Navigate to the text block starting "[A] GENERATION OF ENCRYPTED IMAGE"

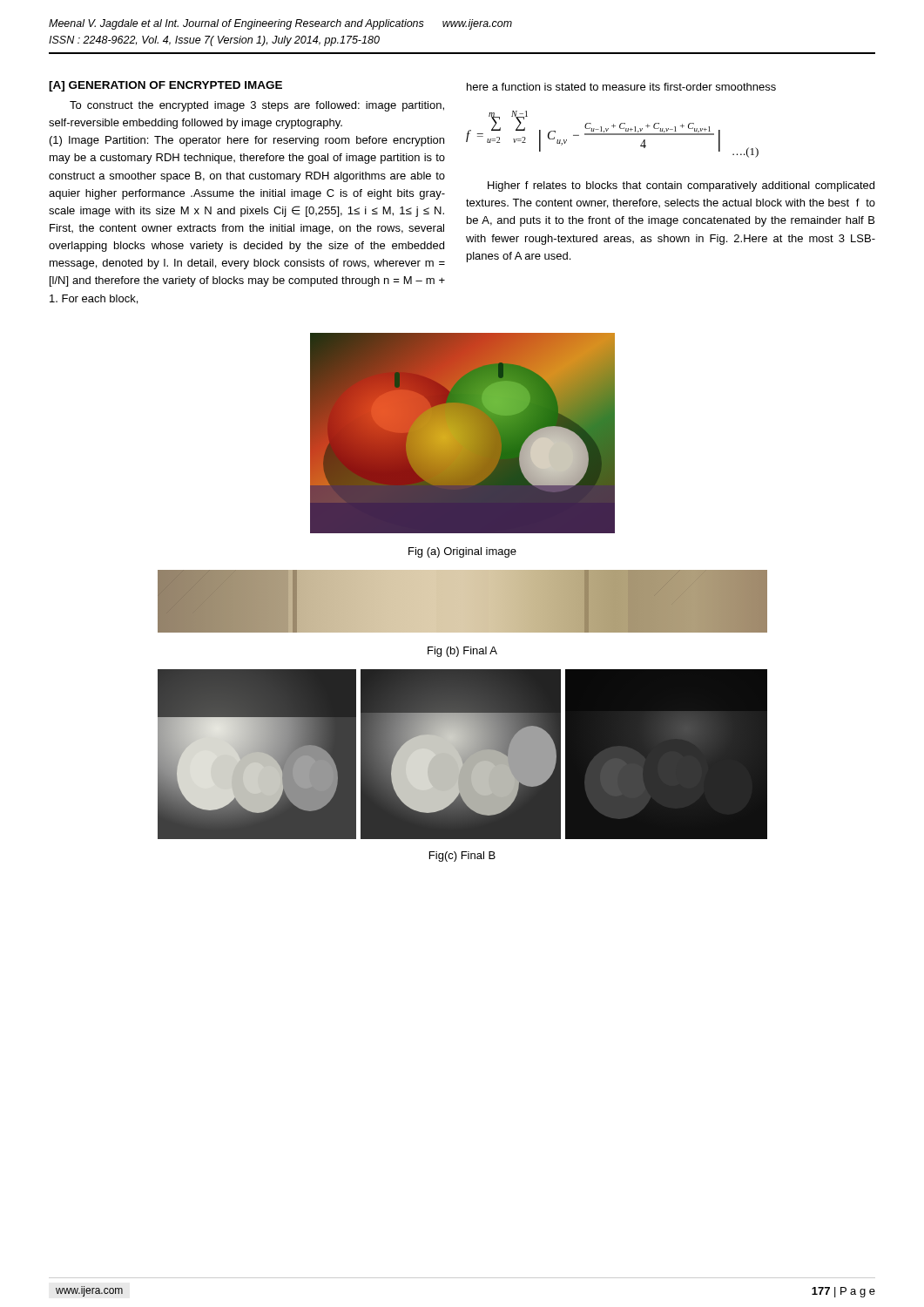tap(166, 85)
